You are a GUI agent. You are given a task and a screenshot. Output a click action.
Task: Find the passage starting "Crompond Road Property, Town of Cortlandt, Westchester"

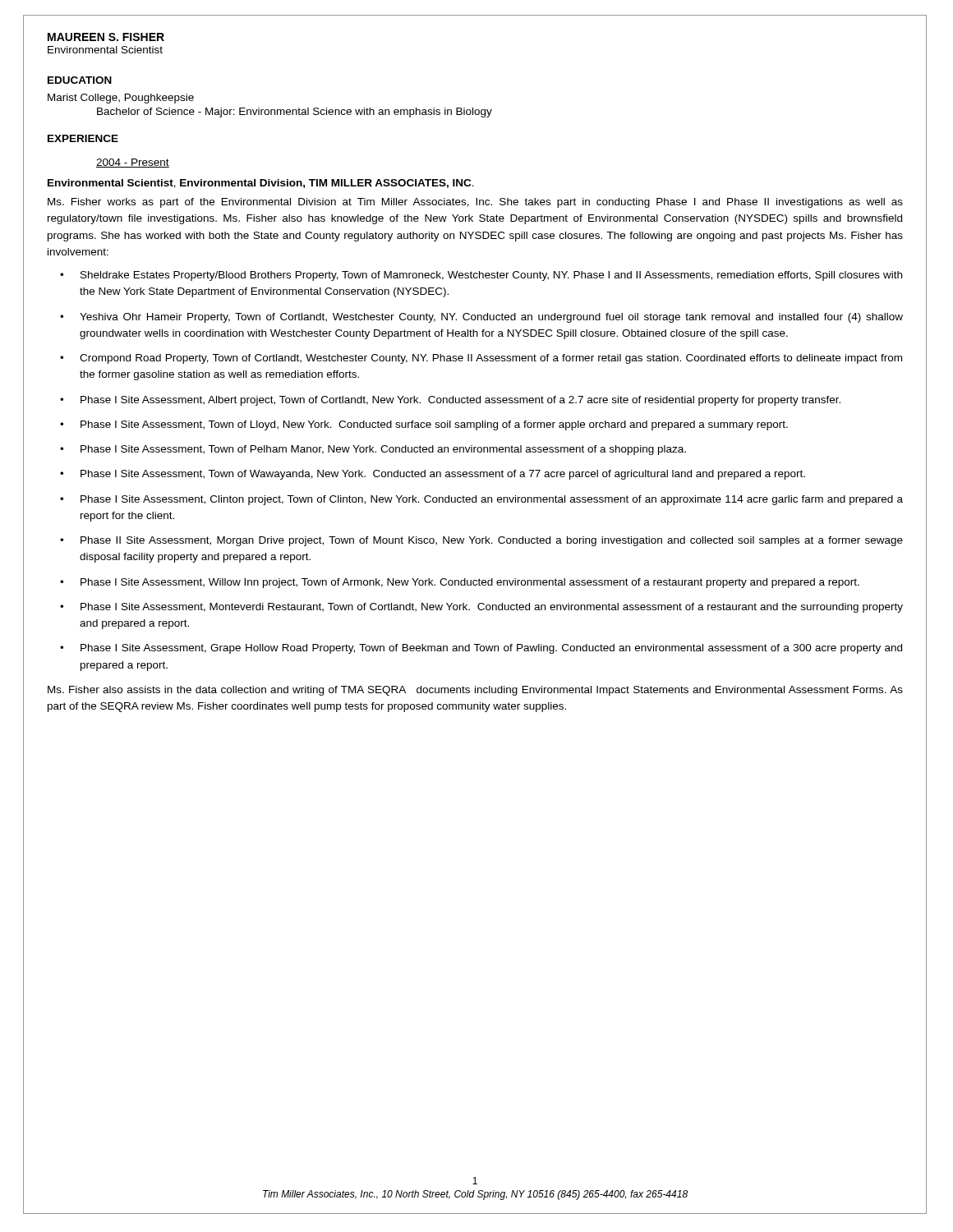click(491, 366)
